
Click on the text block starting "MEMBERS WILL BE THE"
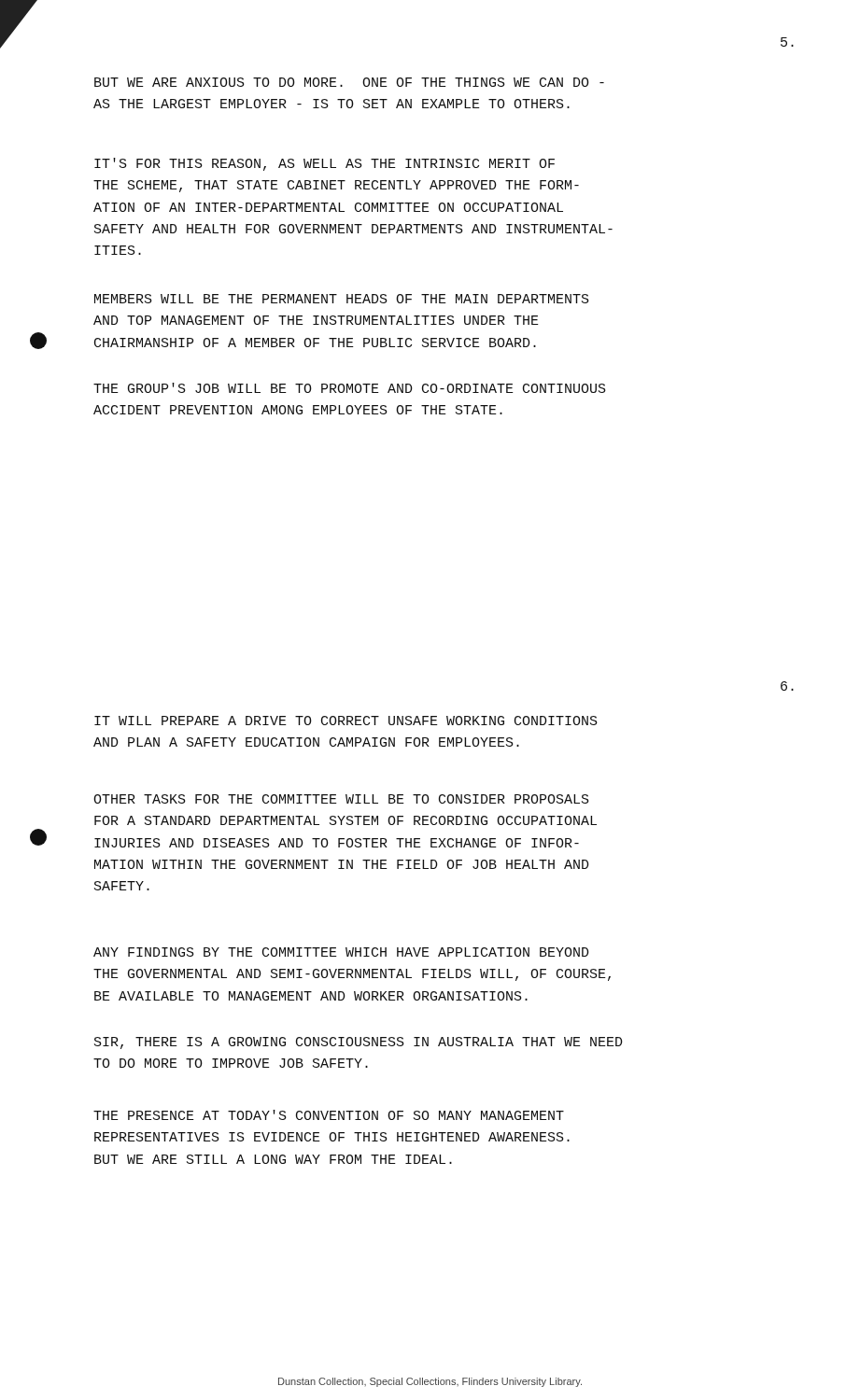pyautogui.click(x=341, y=322)
